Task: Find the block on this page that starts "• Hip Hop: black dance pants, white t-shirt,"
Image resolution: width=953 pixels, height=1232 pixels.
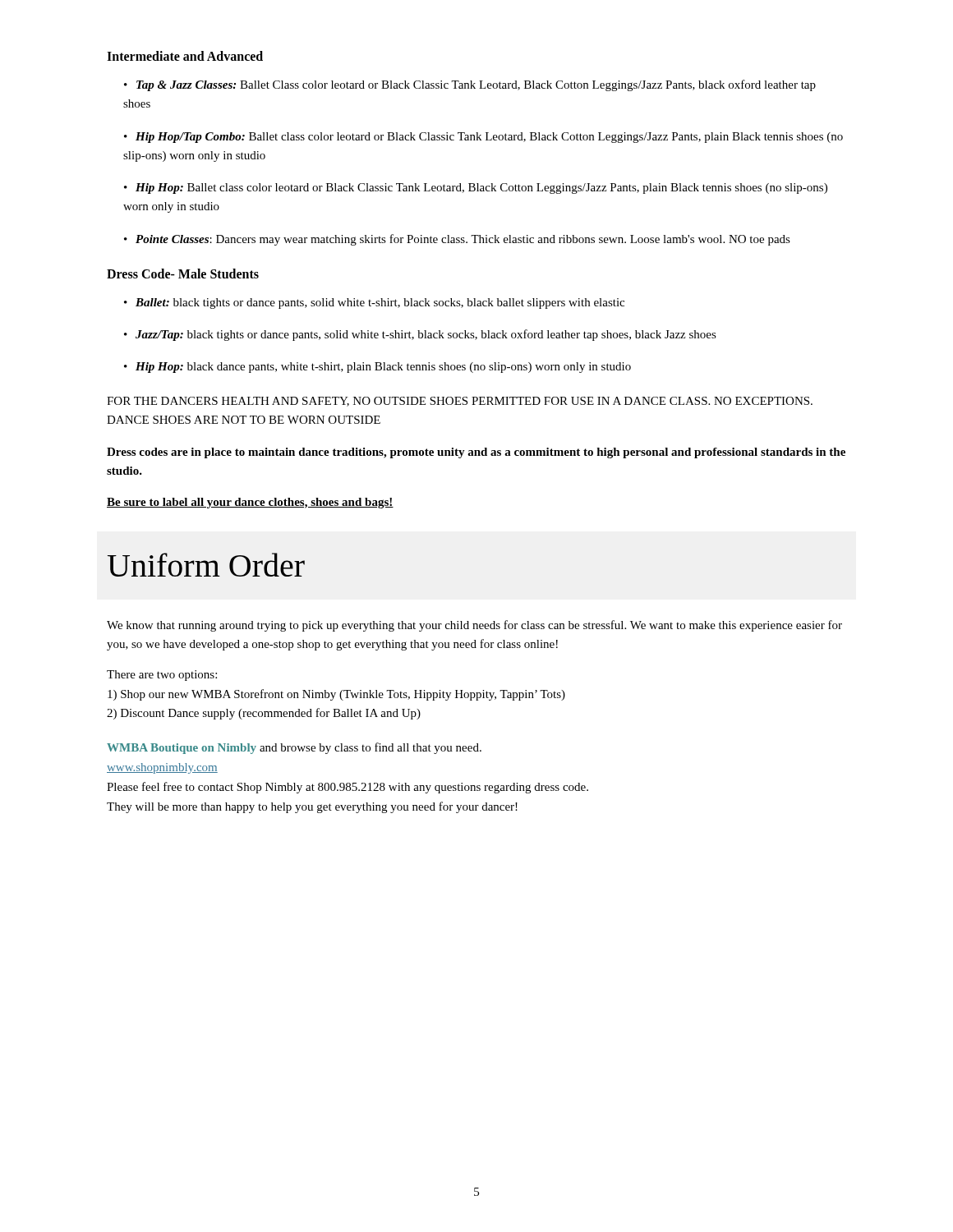Action: click(377, 367)
